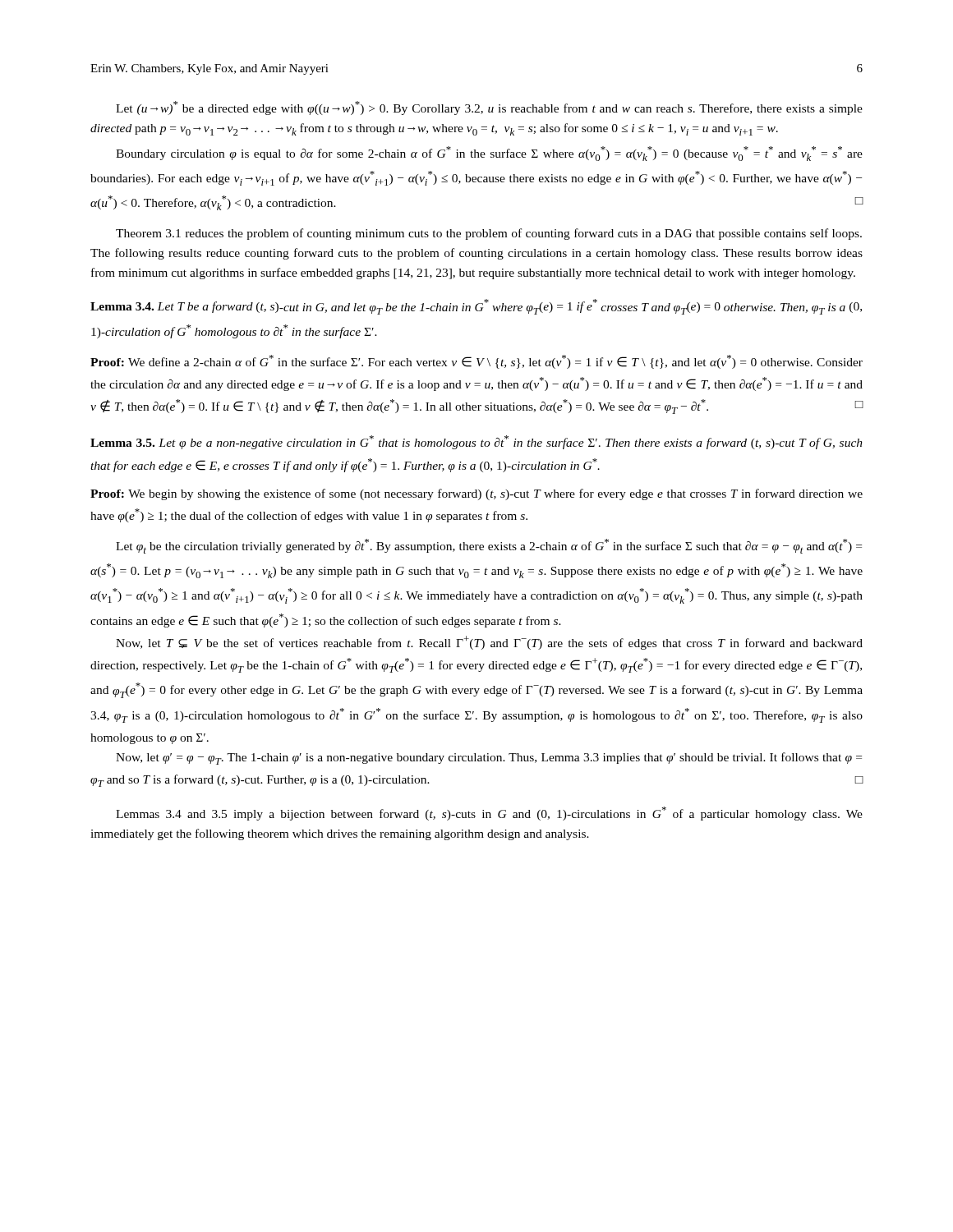Select the text block that says "Proof: We define a 2-chain α of G*"
The image size is (953, 1232).
pyautogui.click(x=476, y=385)
